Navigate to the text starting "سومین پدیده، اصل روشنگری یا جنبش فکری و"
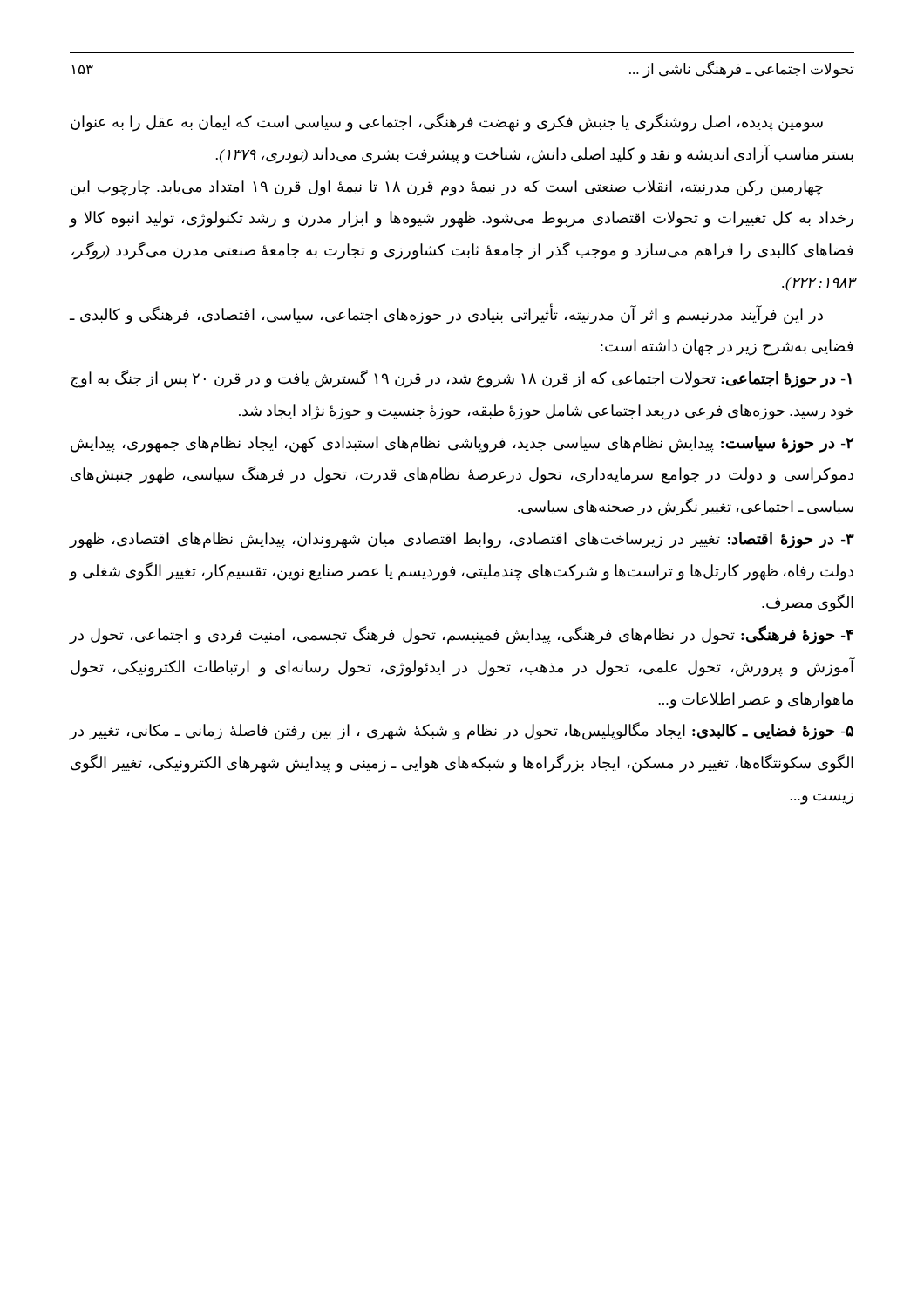Screen dimensions: 1308x924 click(x=462, y=138)
